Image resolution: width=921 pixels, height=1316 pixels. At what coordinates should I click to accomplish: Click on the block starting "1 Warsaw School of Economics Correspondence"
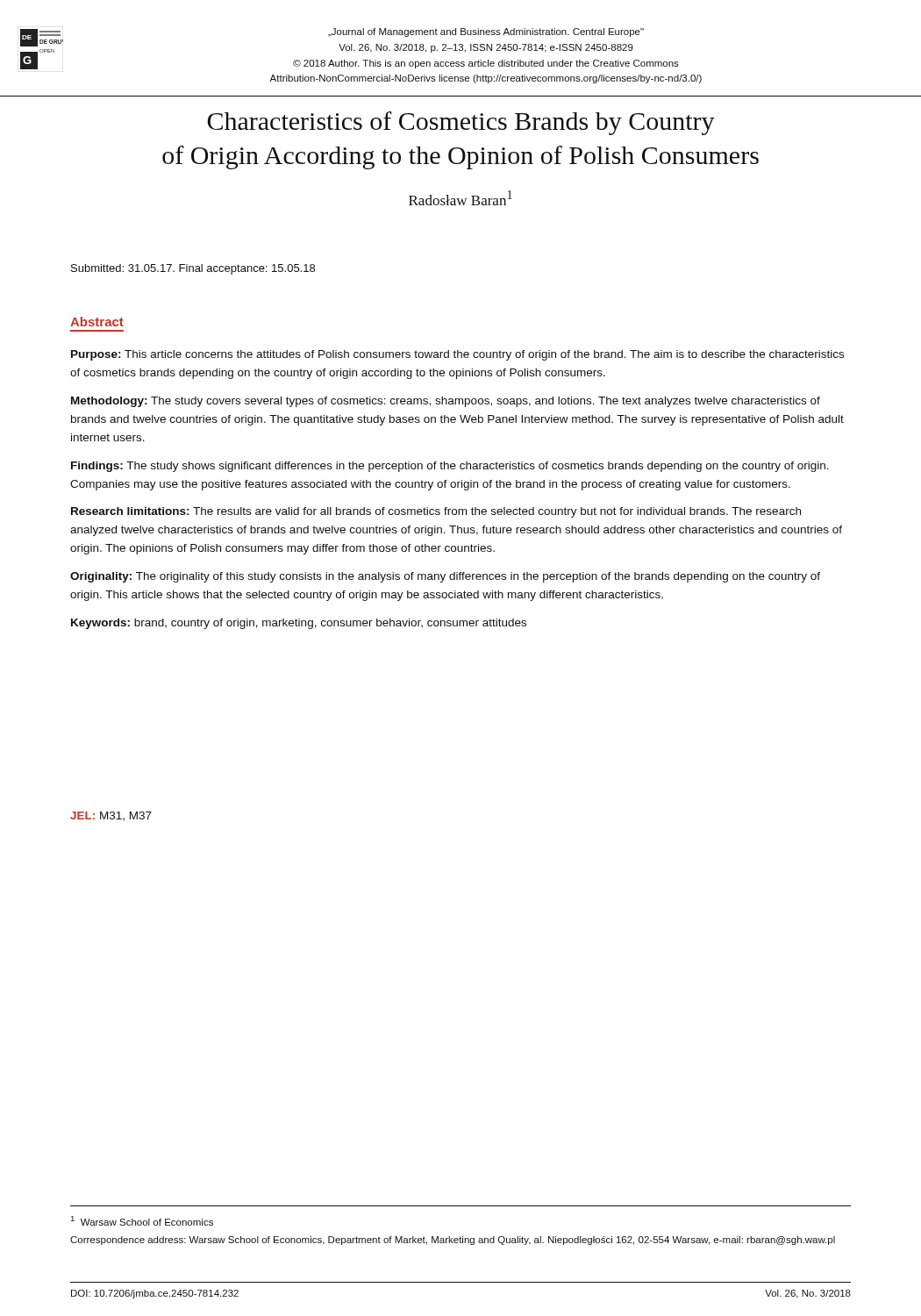click(460, 1230)
